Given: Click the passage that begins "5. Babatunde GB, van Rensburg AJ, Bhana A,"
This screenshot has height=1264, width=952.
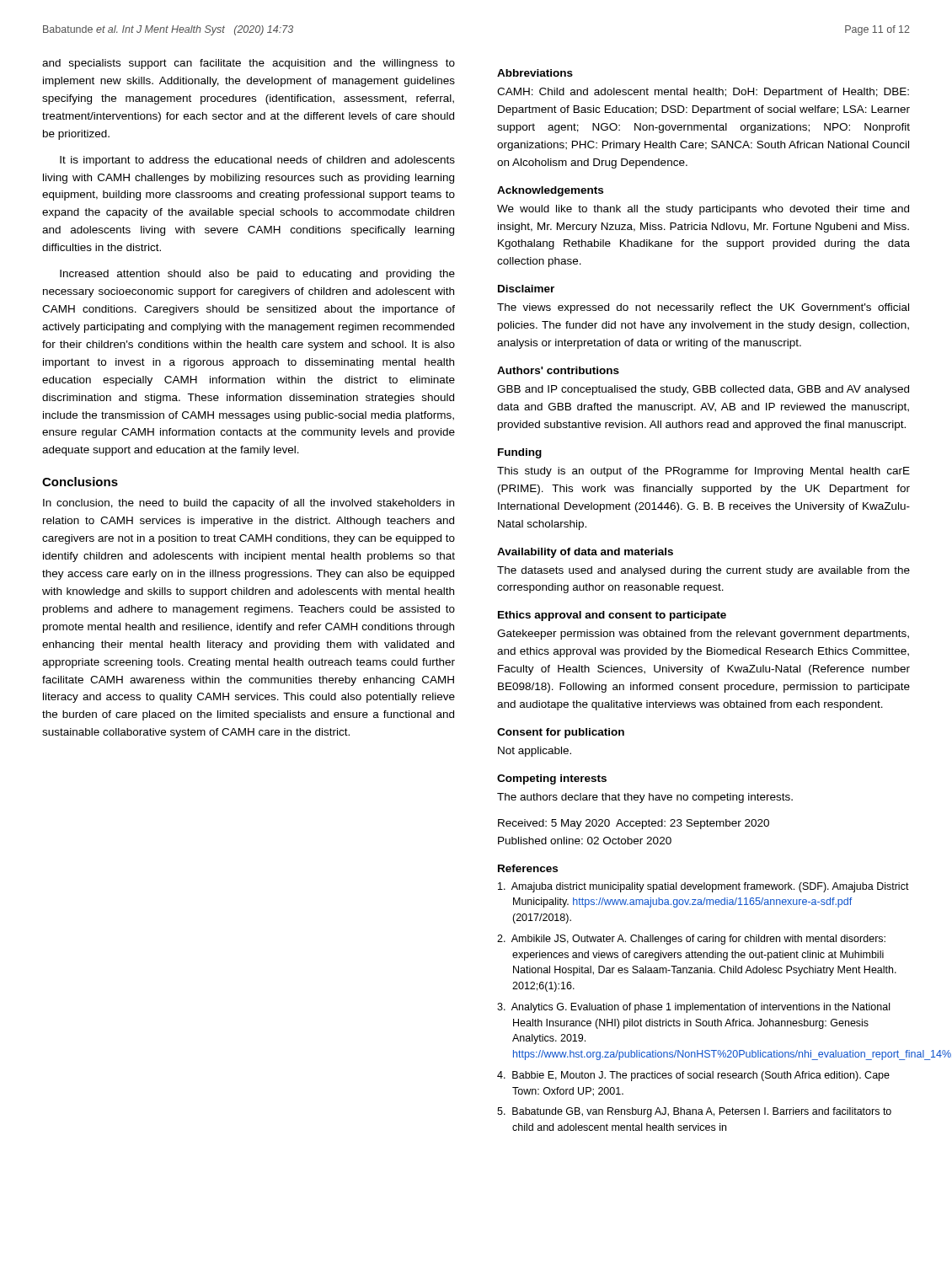Looking at the screenshot, I should [x=694, y=1120].
